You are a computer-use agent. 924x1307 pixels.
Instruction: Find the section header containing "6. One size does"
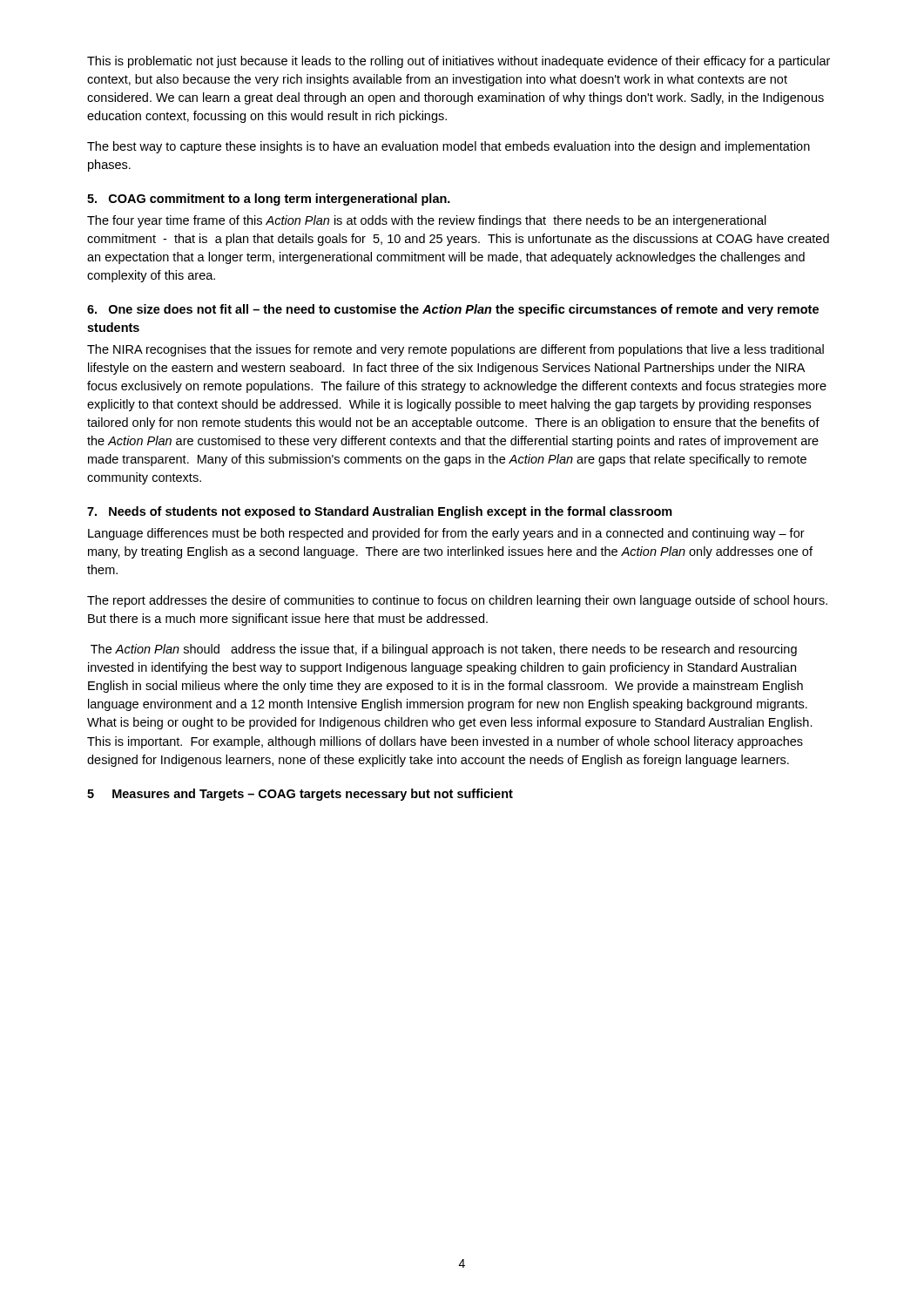[453, 319]
